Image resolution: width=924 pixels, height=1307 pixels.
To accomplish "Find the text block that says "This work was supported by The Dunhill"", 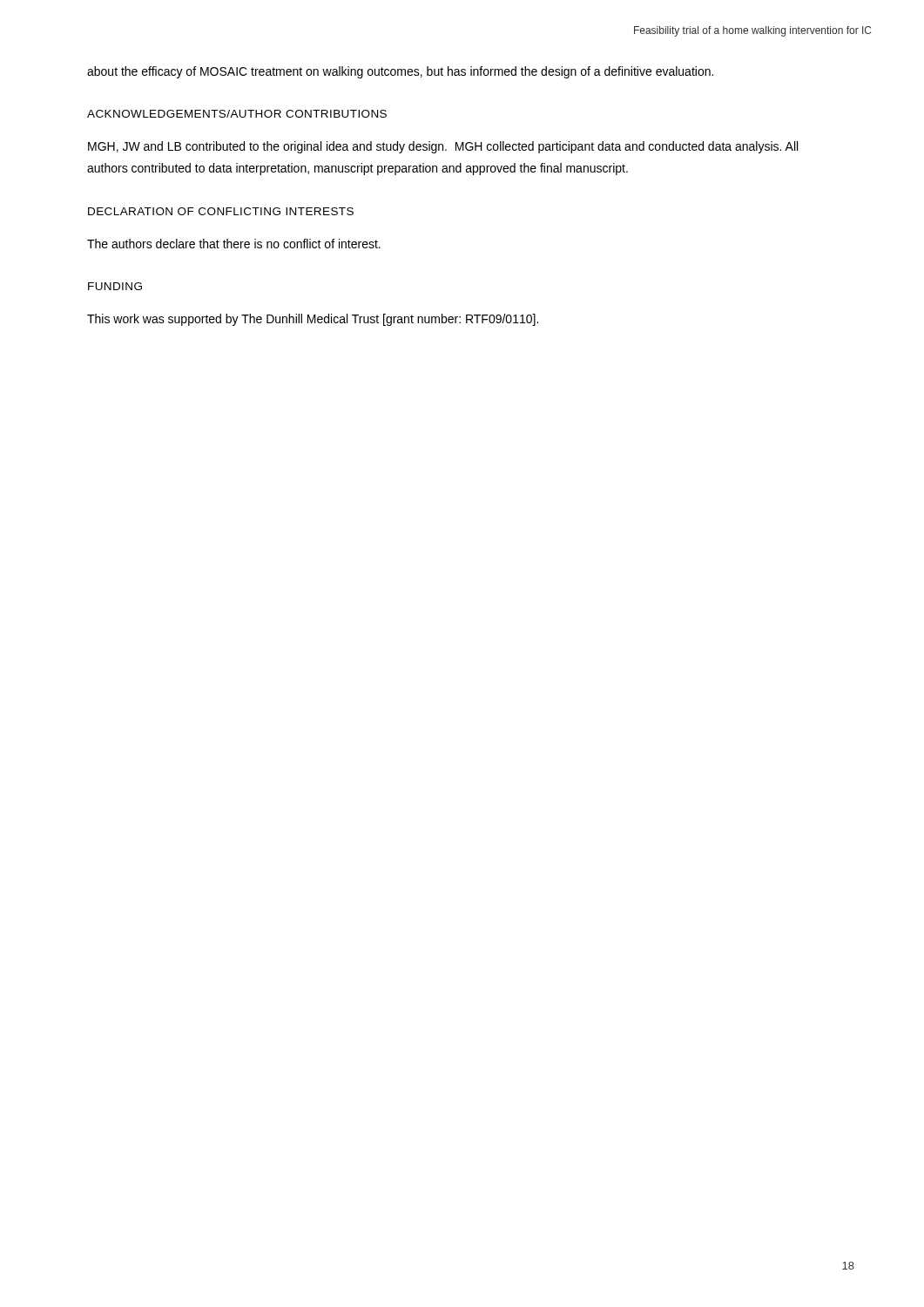I will tap(313, 319).
